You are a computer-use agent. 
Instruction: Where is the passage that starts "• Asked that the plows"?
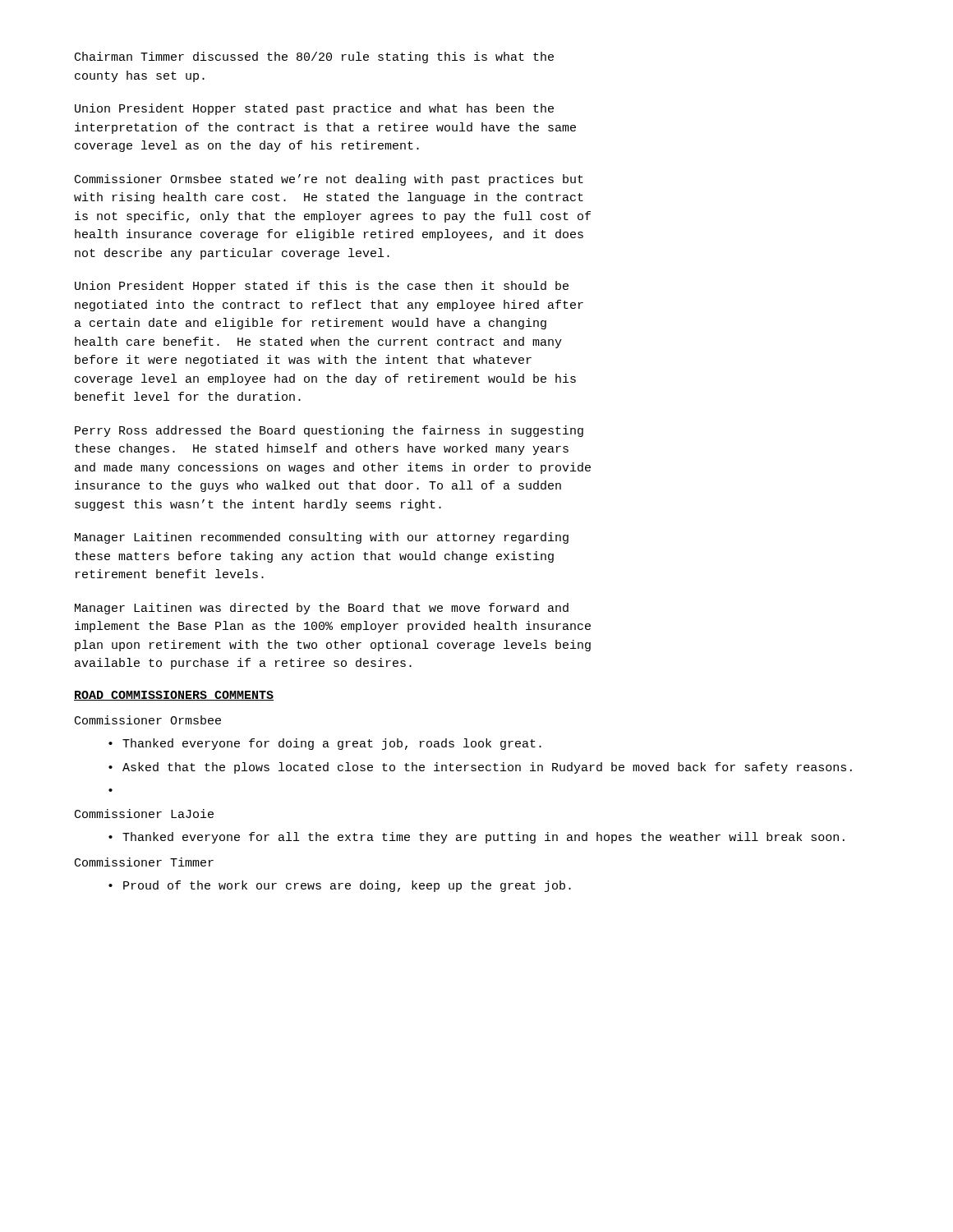pyautogui.click(x=493, y=769)
